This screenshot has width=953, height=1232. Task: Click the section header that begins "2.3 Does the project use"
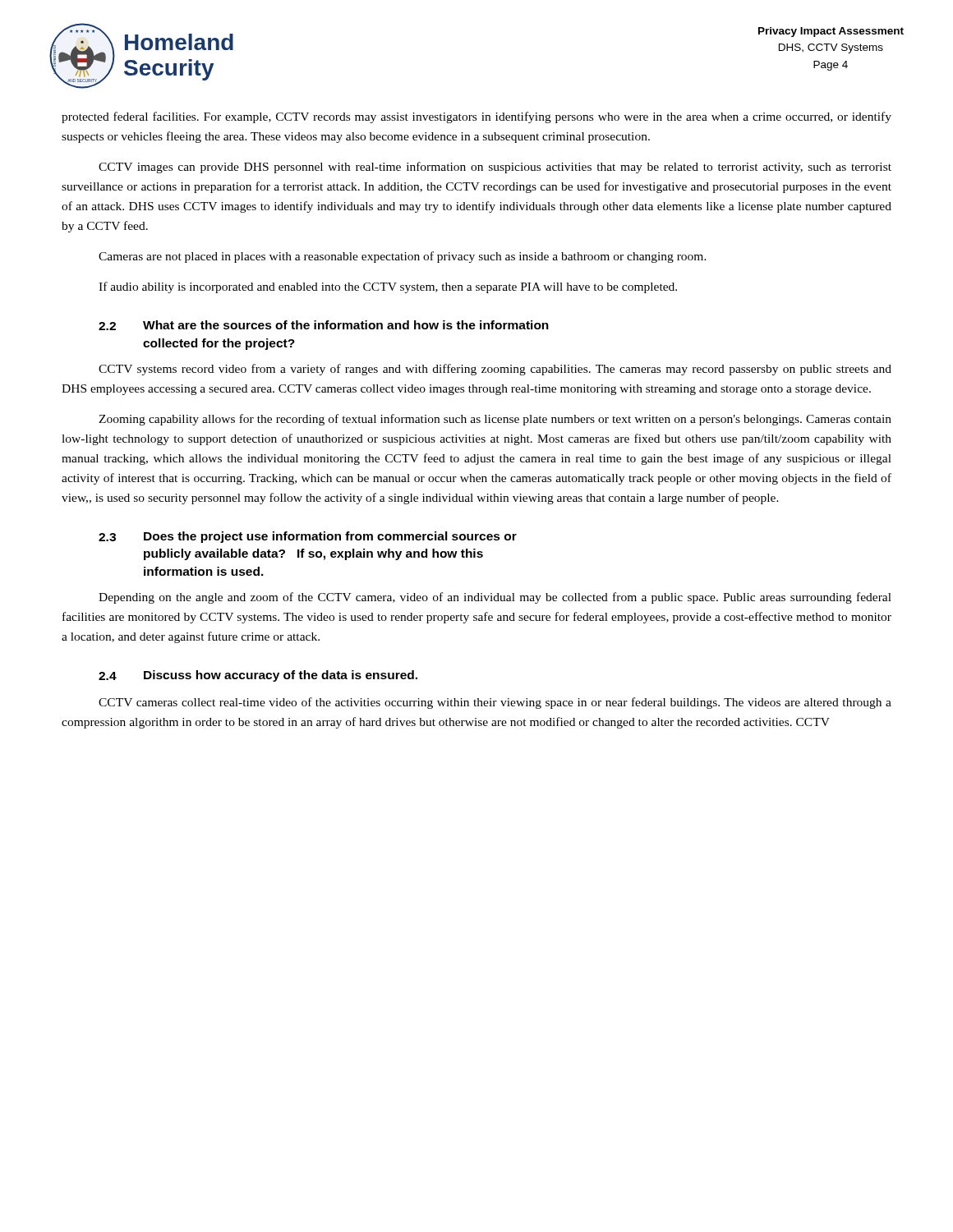[308, 537]
